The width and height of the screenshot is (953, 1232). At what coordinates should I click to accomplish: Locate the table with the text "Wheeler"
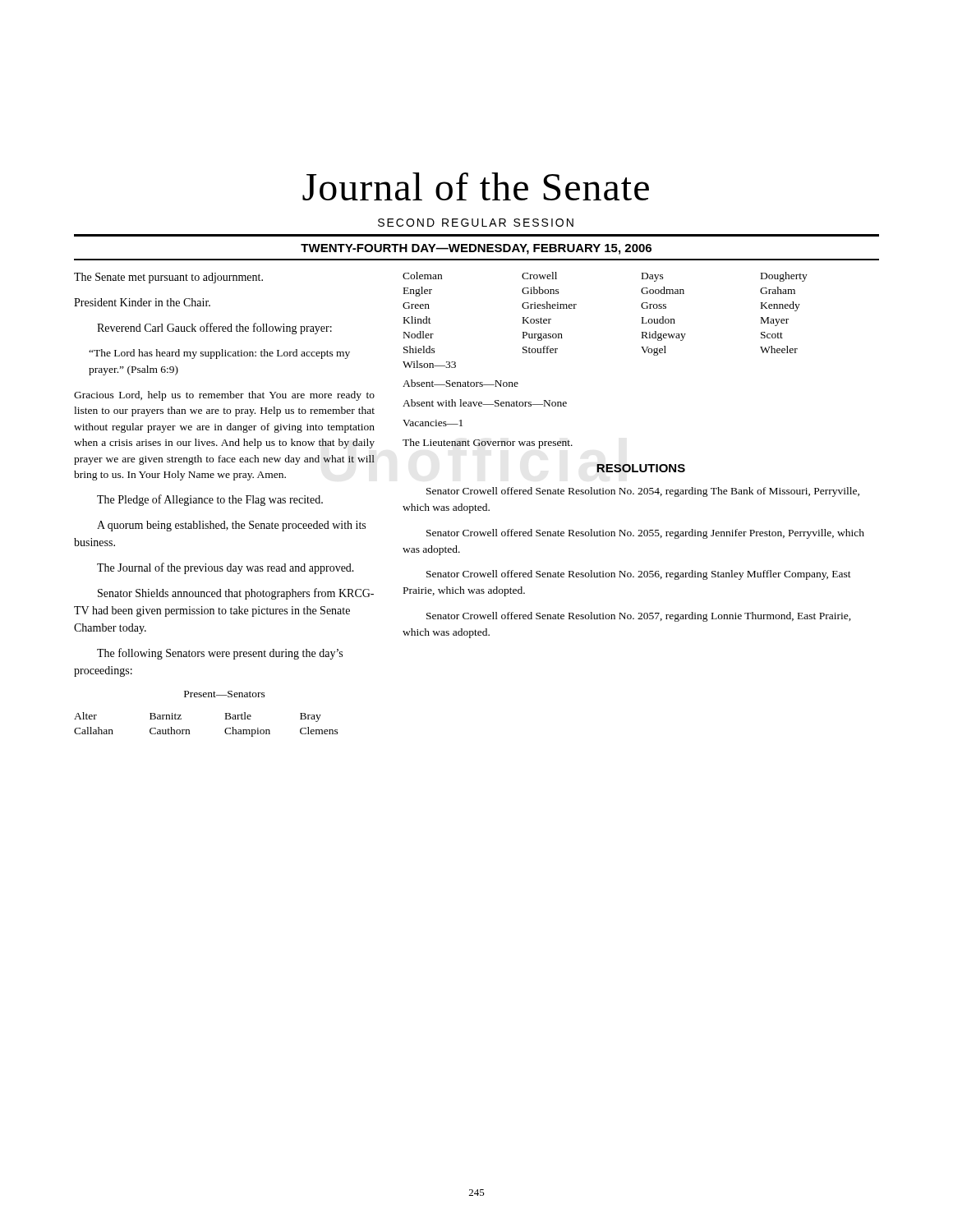641,320
